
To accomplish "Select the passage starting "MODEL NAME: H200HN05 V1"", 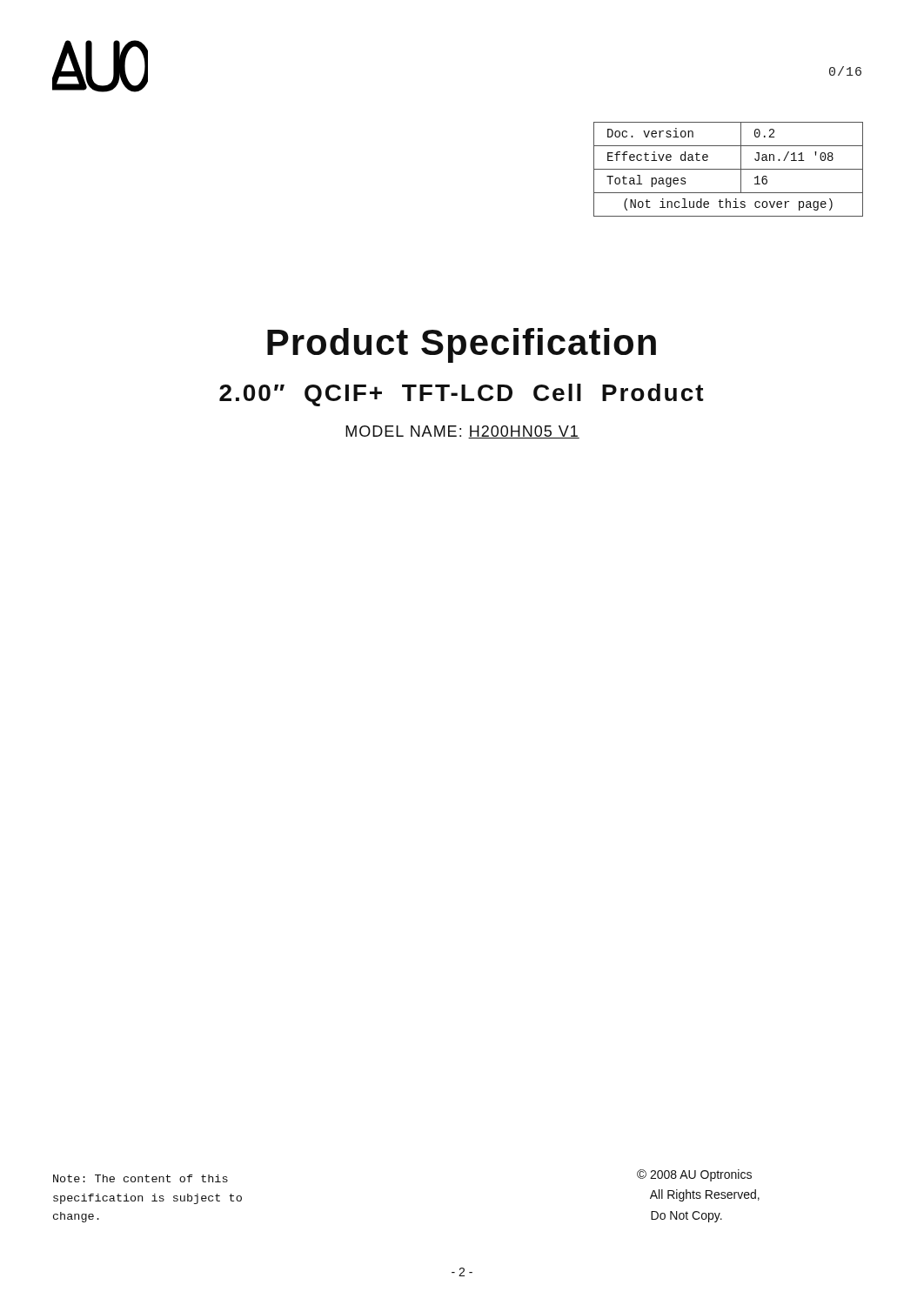I will point(462,431).
